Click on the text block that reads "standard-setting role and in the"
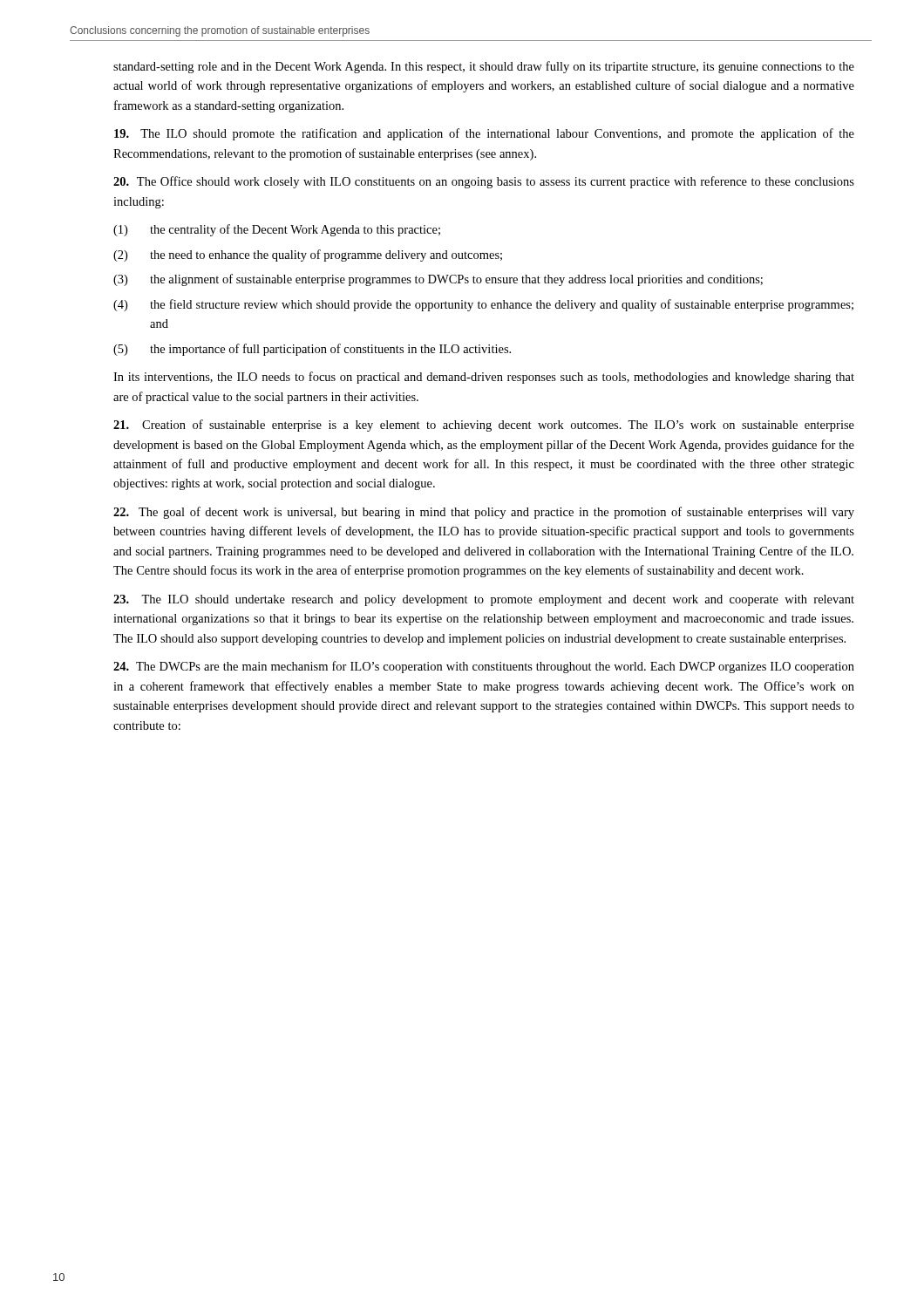The width and height of the screenshot is (924, 1308). coord(484,86)
